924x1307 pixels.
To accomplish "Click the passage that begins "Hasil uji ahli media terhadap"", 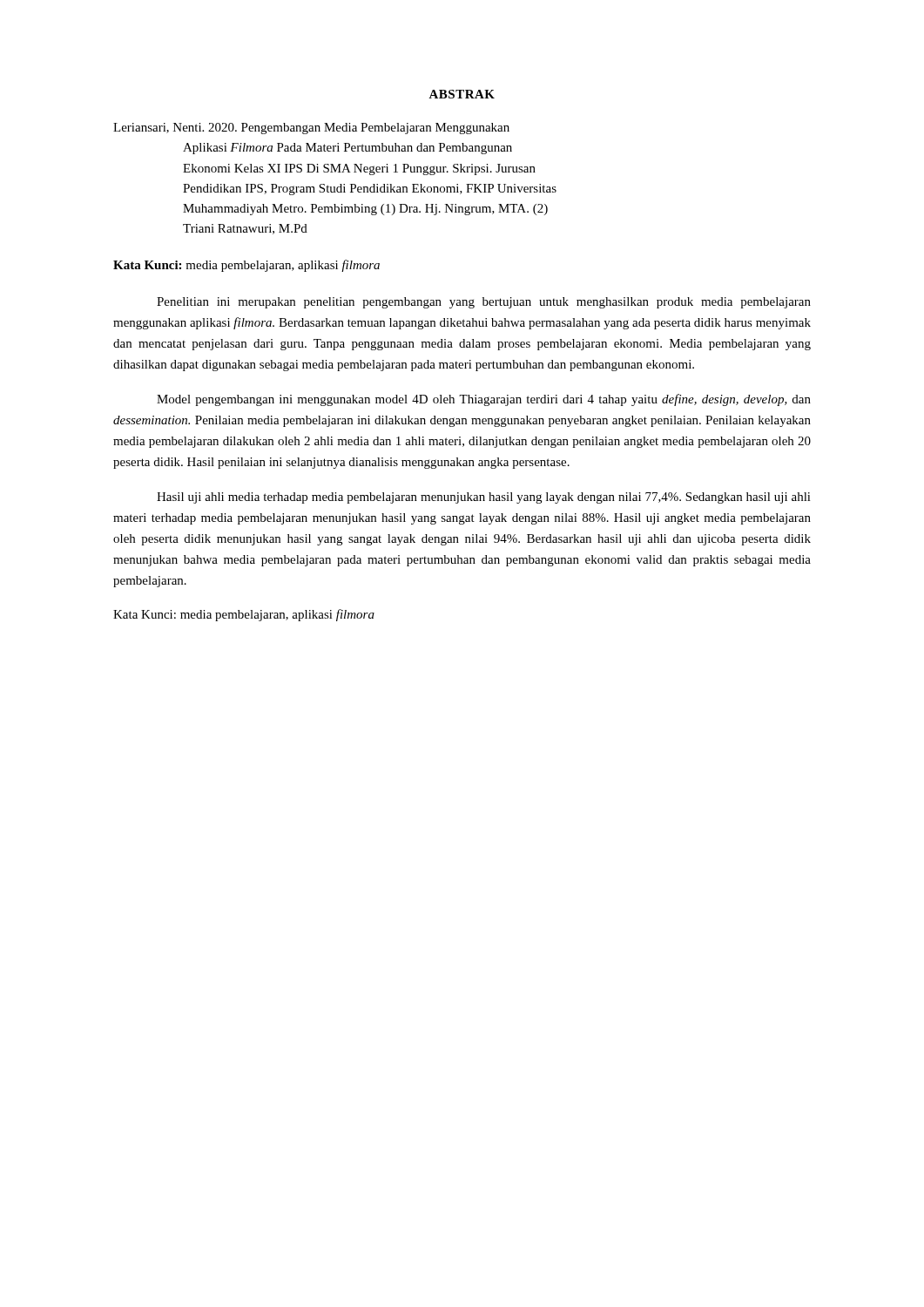I will 462,538.
